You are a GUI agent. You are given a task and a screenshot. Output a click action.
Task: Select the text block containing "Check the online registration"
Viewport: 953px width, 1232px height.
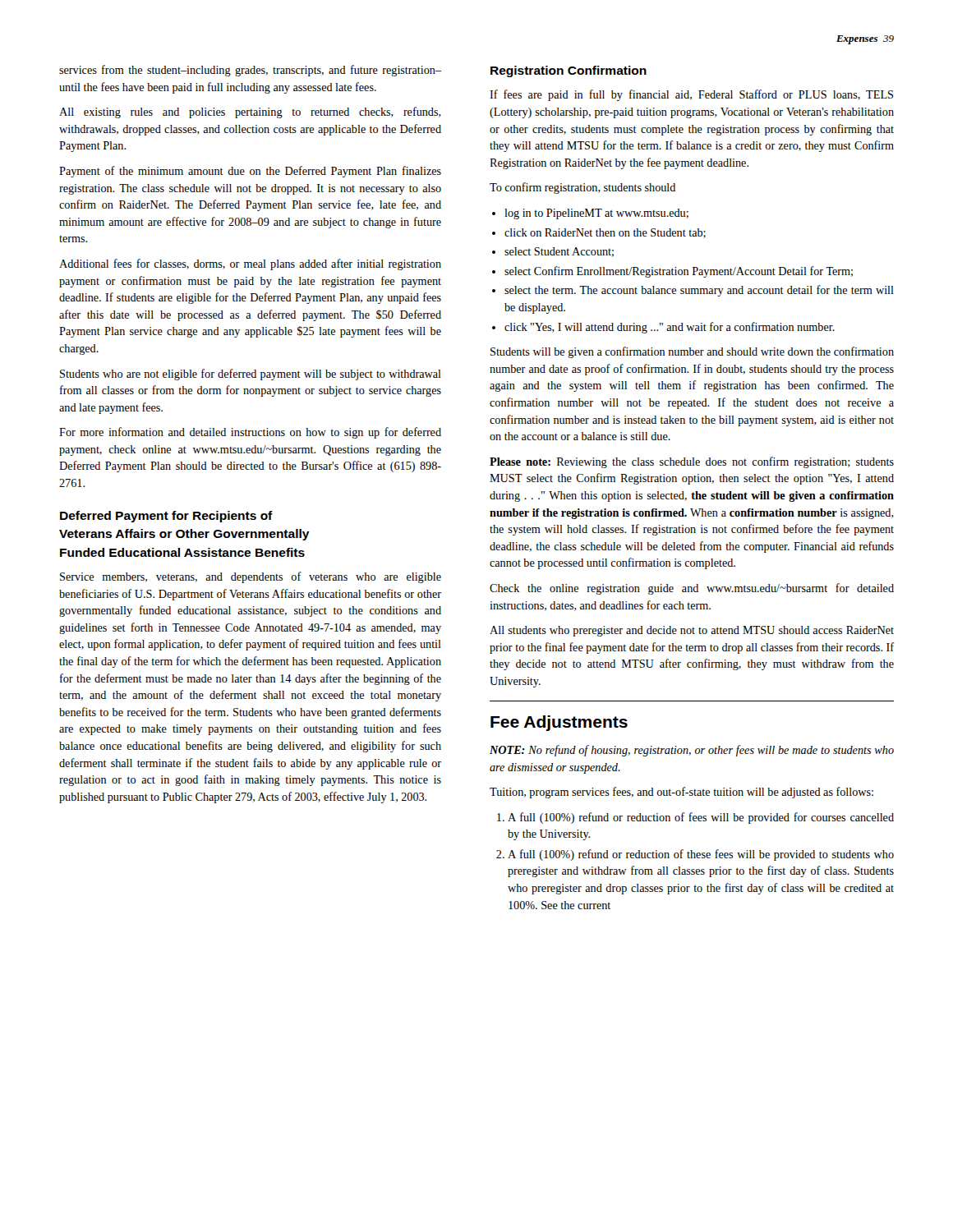pyautogui.click(x=692, y=597)
